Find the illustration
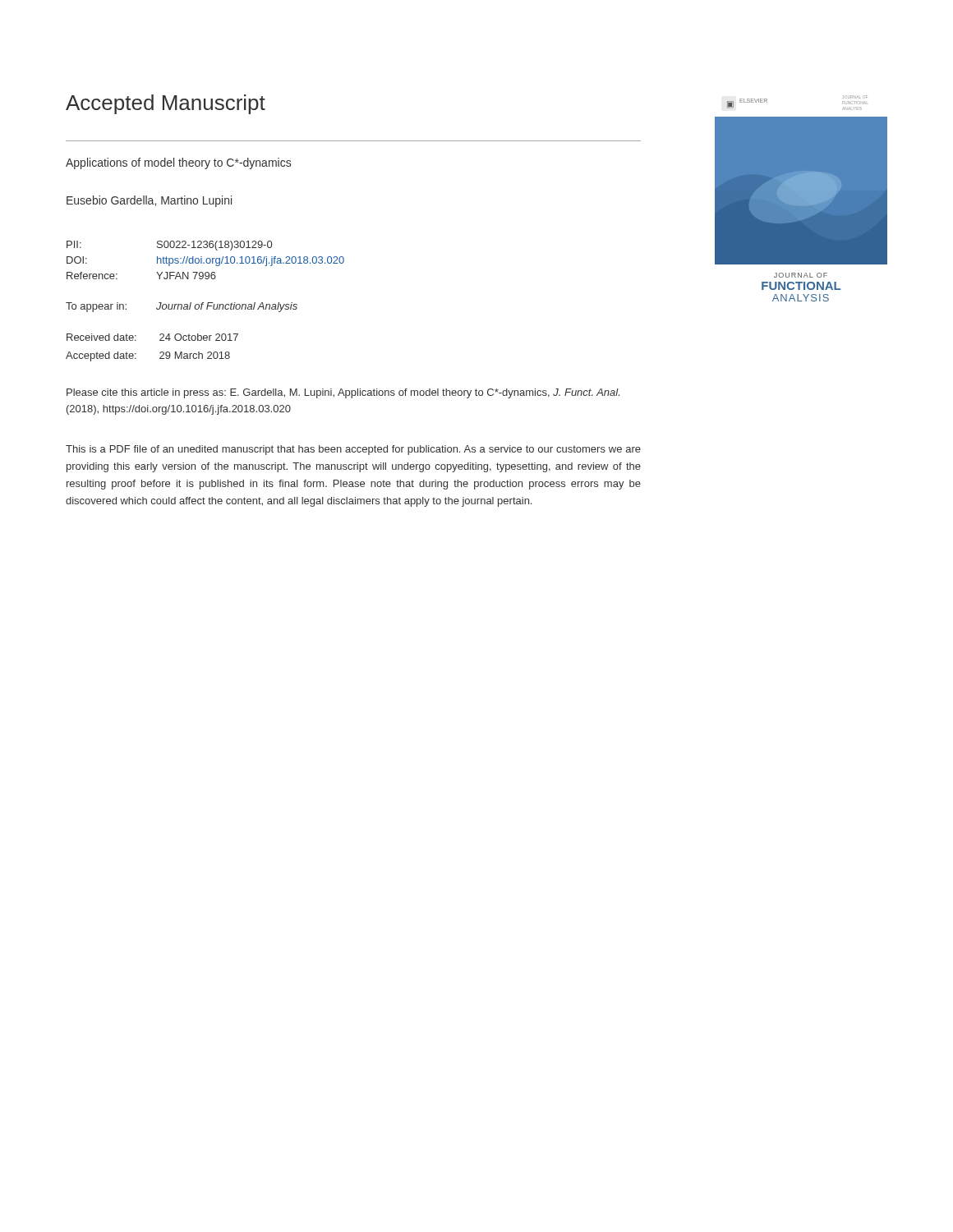953x1232 pixels. pyautogui.click(x=801, y=197)
